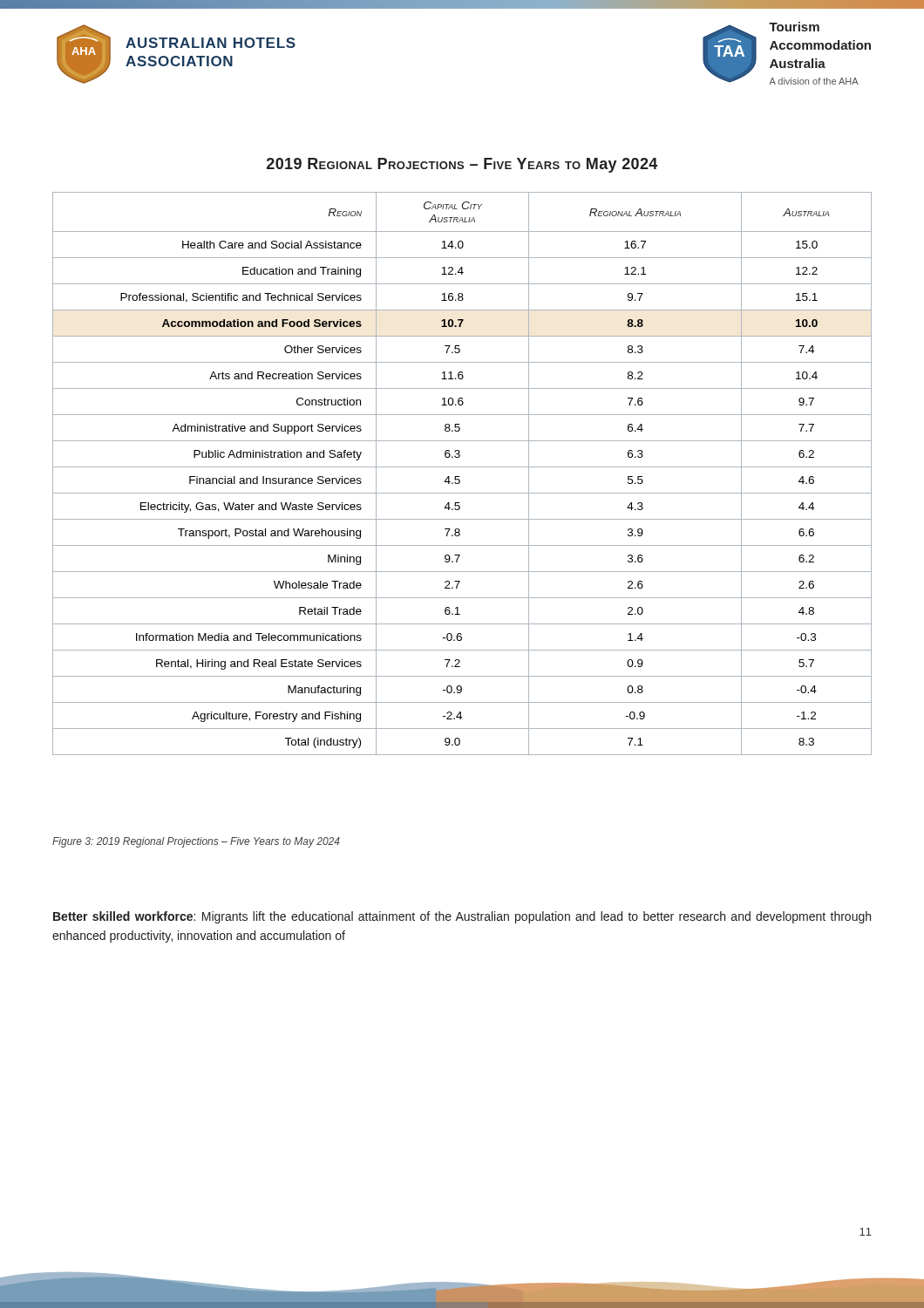Image resolution: width=924 pixels, height=1308 pixels.
Task: Click the table
Action: [x=462, y=473]
